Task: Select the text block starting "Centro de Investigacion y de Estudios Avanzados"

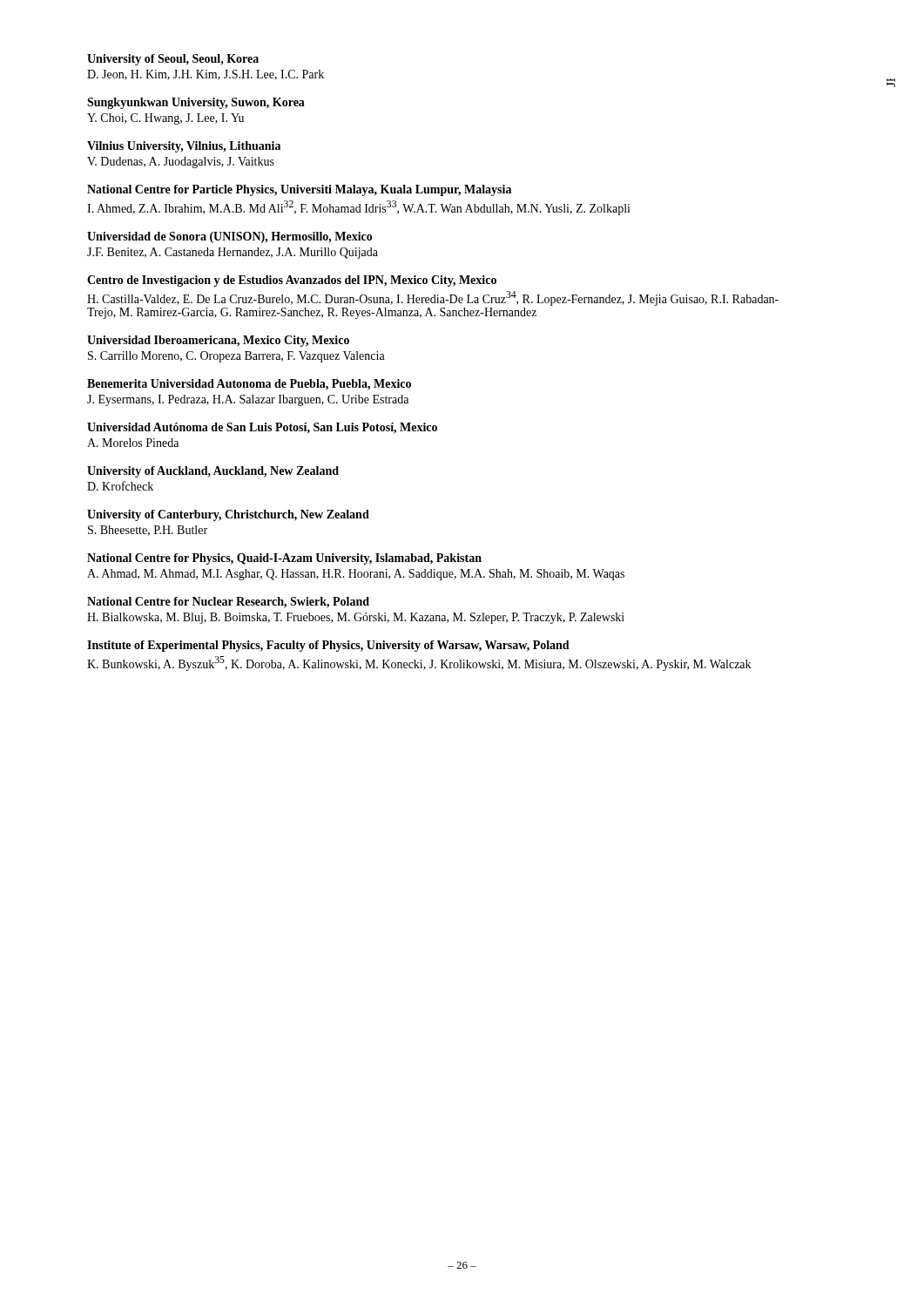Action: [438, 297]
